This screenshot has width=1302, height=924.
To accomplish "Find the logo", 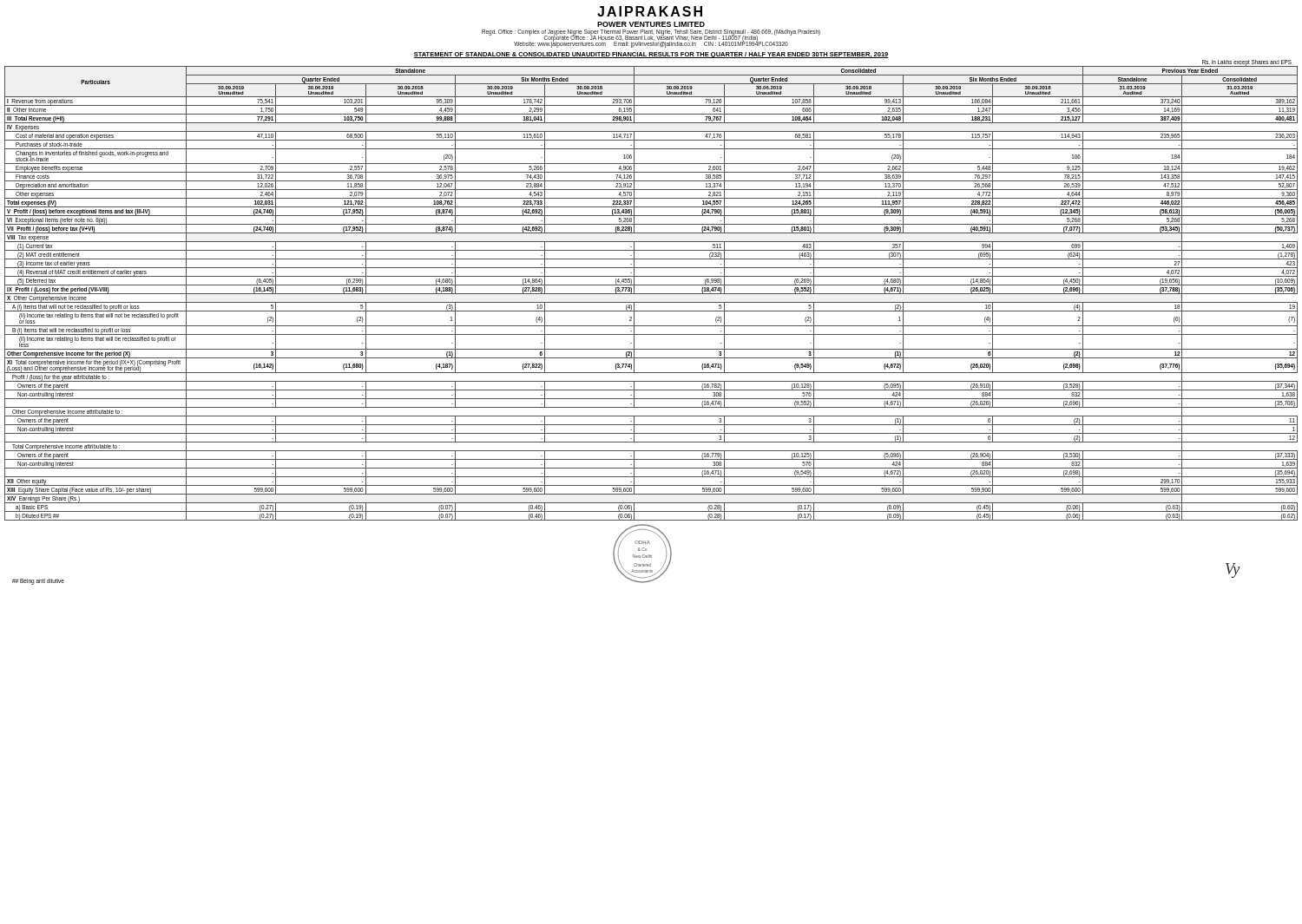I will (642, 554).
